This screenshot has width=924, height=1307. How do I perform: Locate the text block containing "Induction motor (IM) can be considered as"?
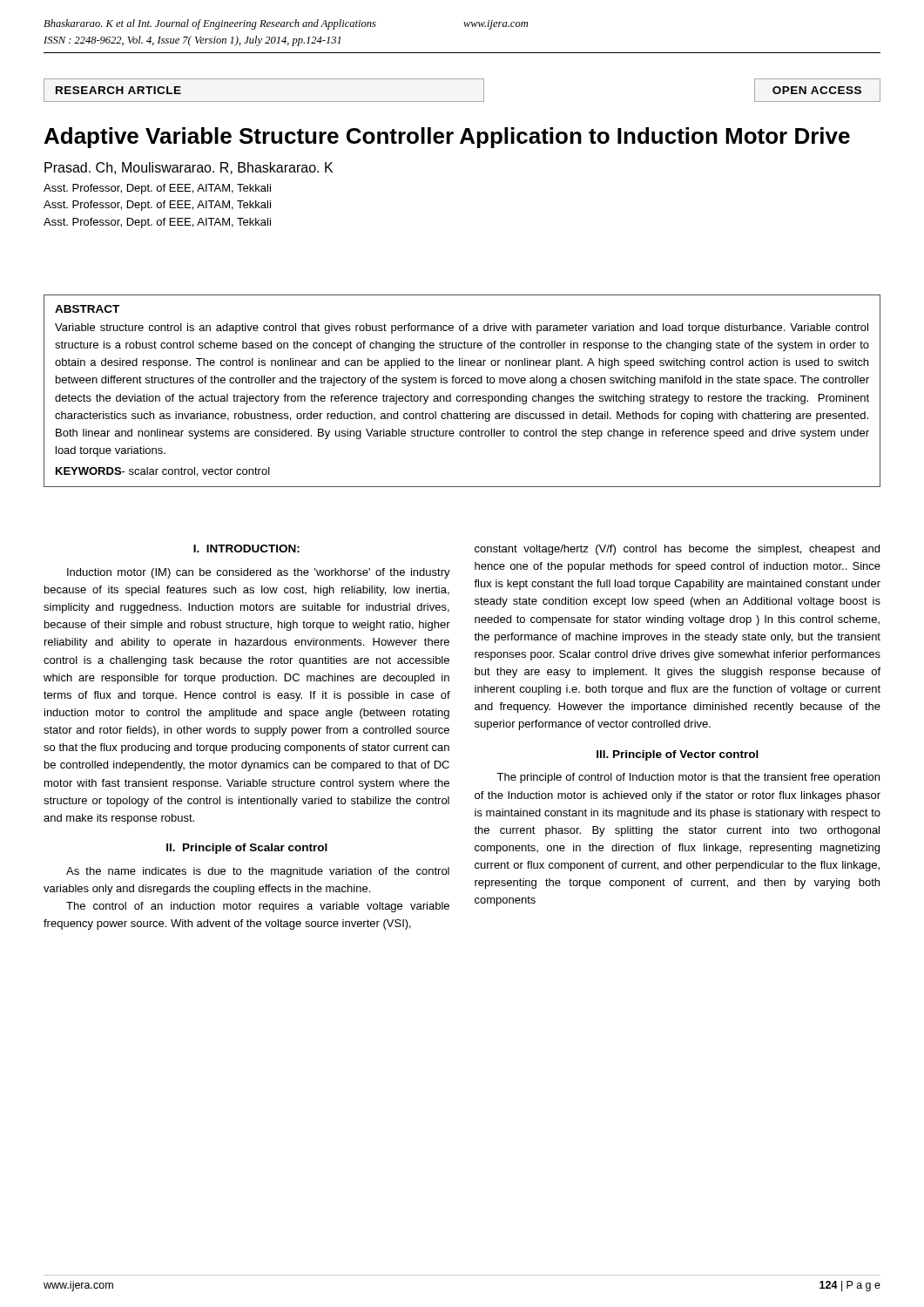(x=247, y=695)
